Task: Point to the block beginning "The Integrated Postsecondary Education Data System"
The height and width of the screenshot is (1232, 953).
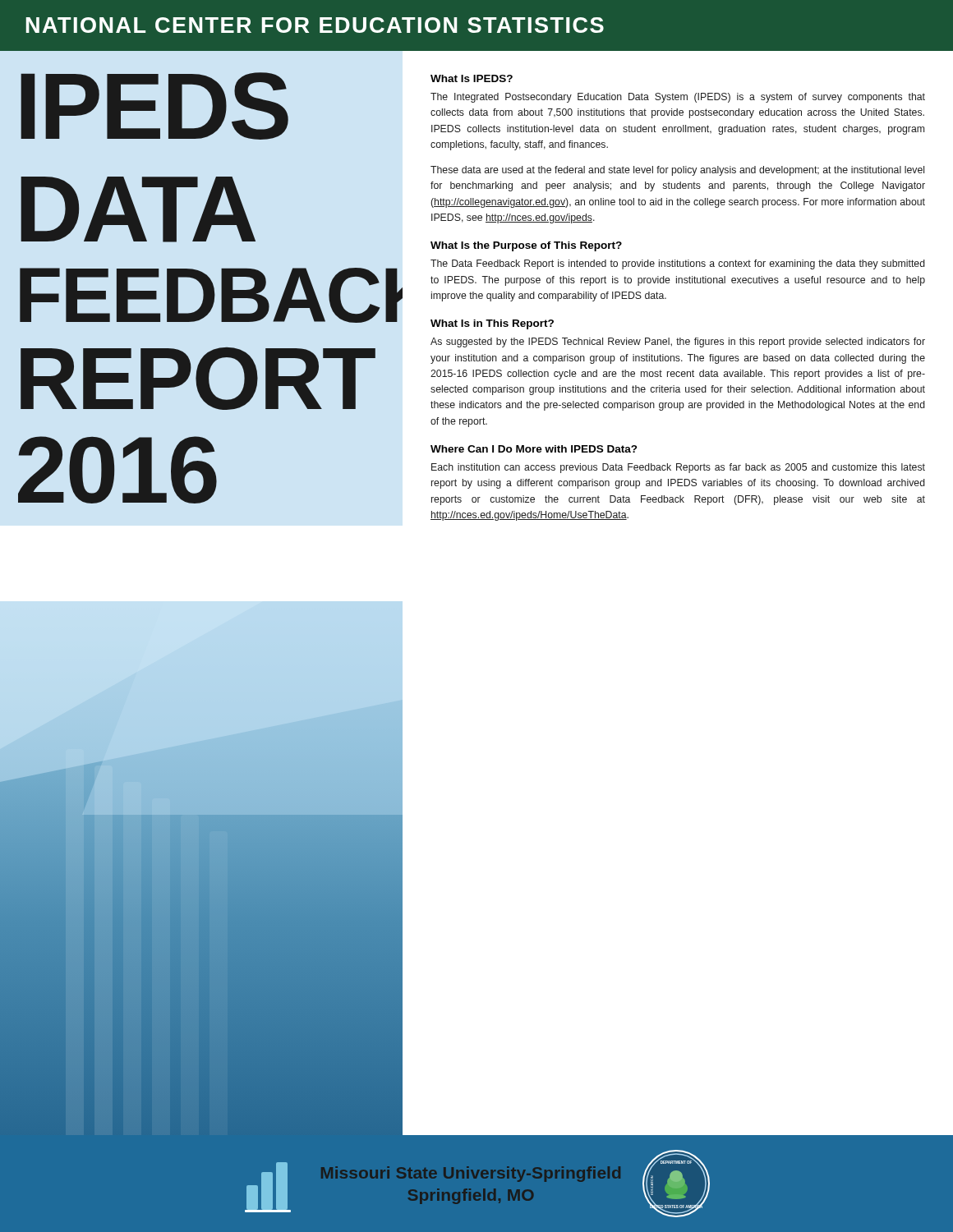Action: pos(678,121)
